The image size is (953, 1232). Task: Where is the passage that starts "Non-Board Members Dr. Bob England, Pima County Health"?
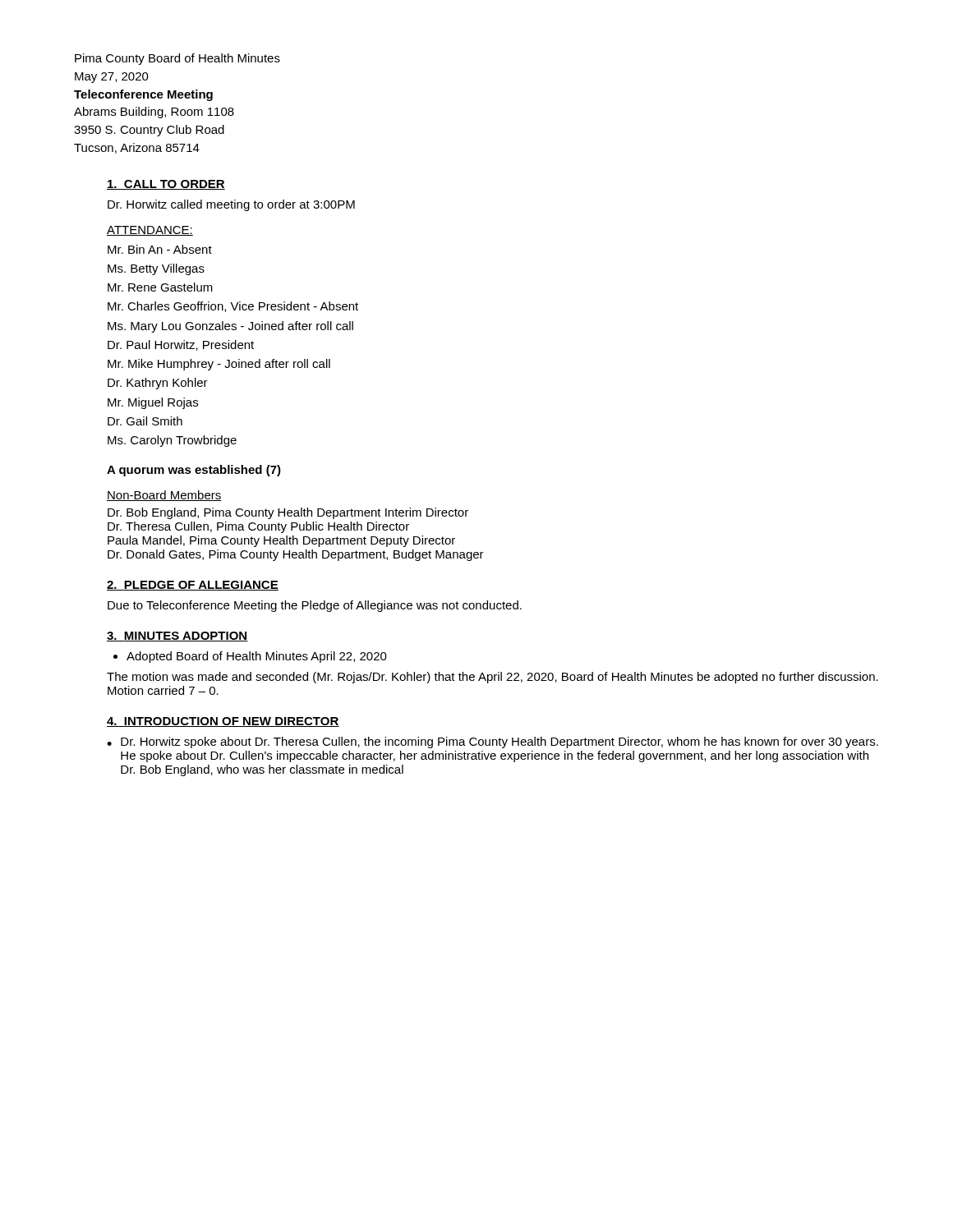(x=164, y=496)
